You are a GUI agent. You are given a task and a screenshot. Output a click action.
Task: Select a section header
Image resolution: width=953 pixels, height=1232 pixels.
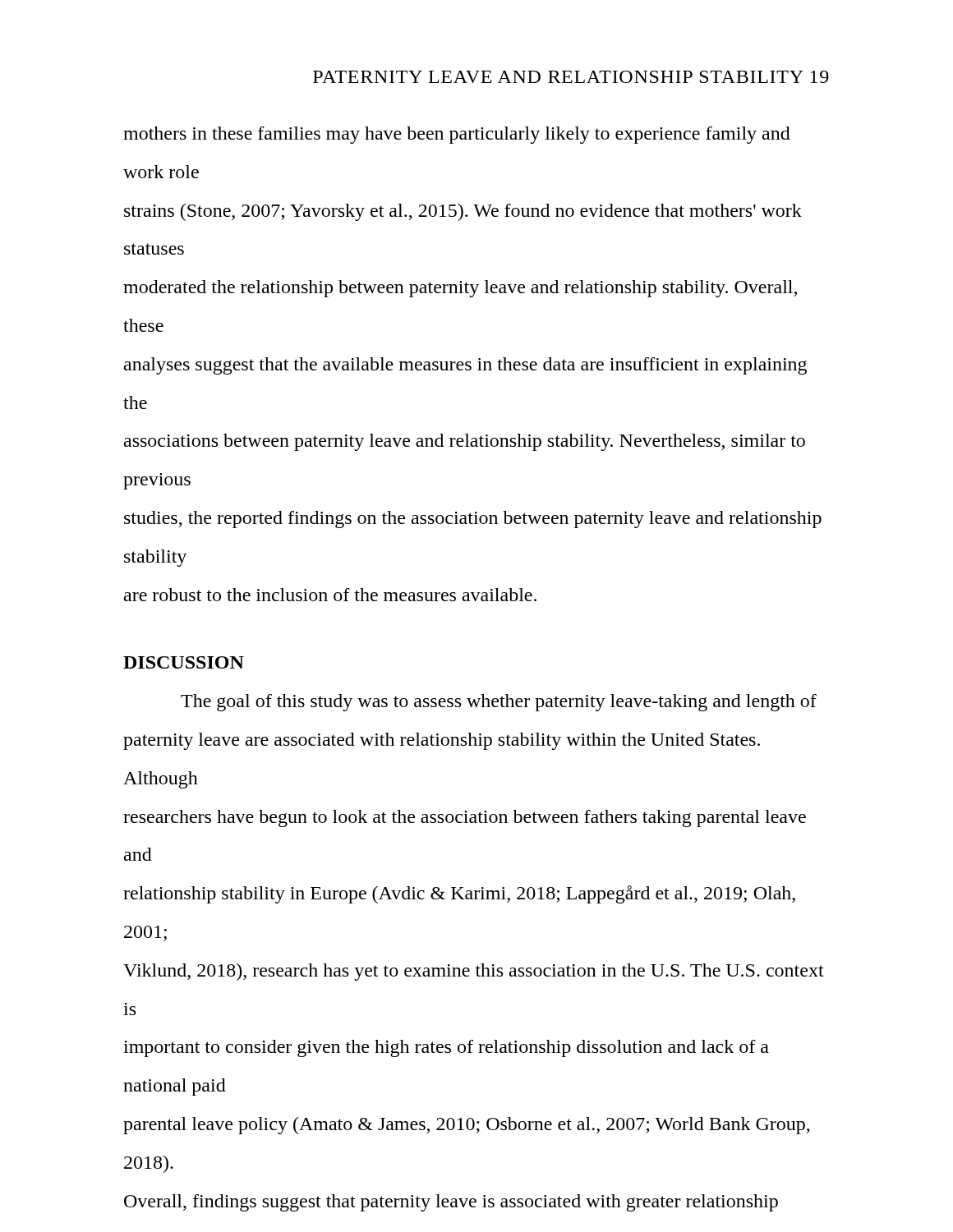[184, 662]
